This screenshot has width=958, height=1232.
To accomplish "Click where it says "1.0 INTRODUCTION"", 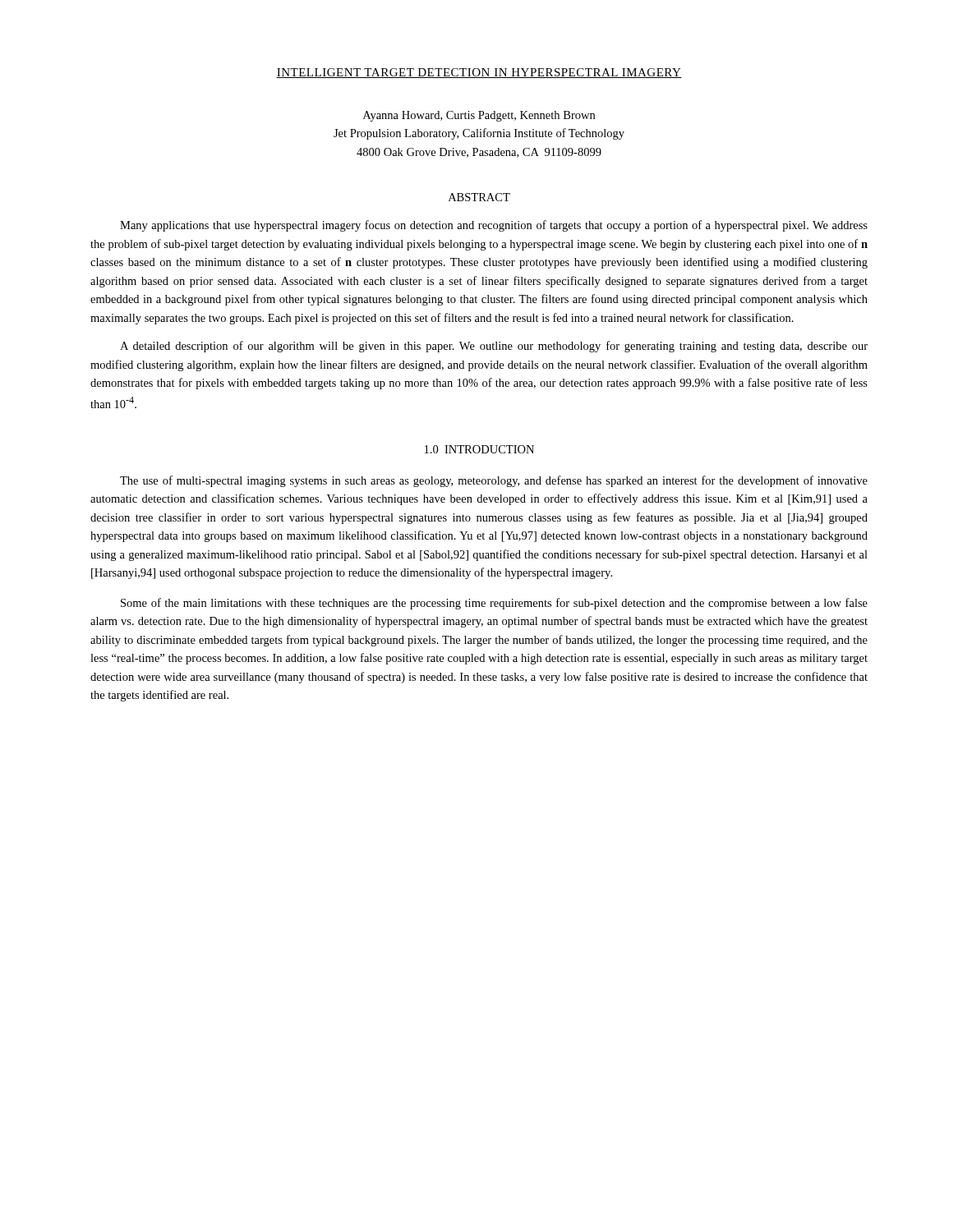I will click(x=479, y=449).
